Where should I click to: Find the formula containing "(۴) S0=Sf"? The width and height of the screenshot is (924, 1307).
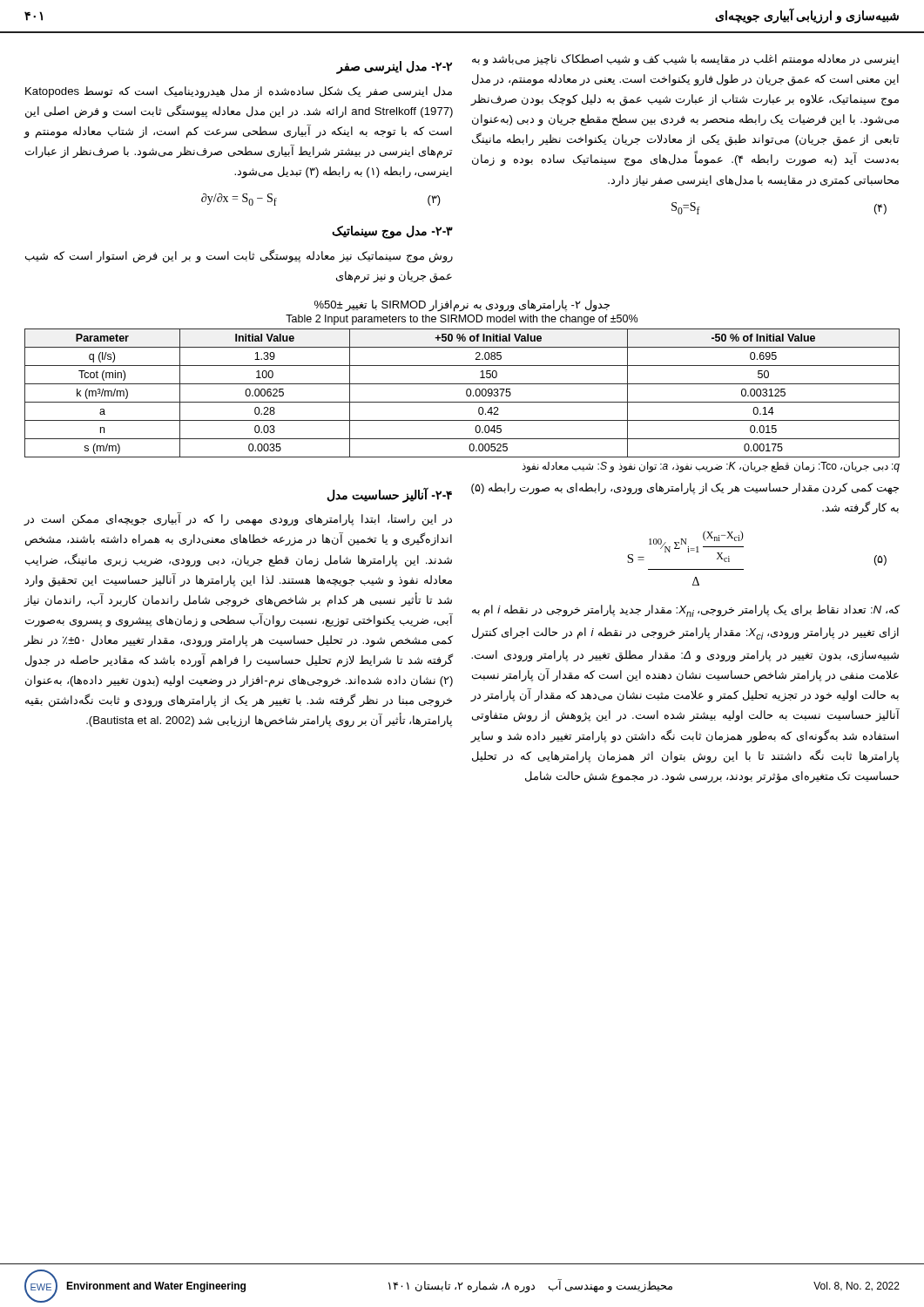tap(698, 208)
